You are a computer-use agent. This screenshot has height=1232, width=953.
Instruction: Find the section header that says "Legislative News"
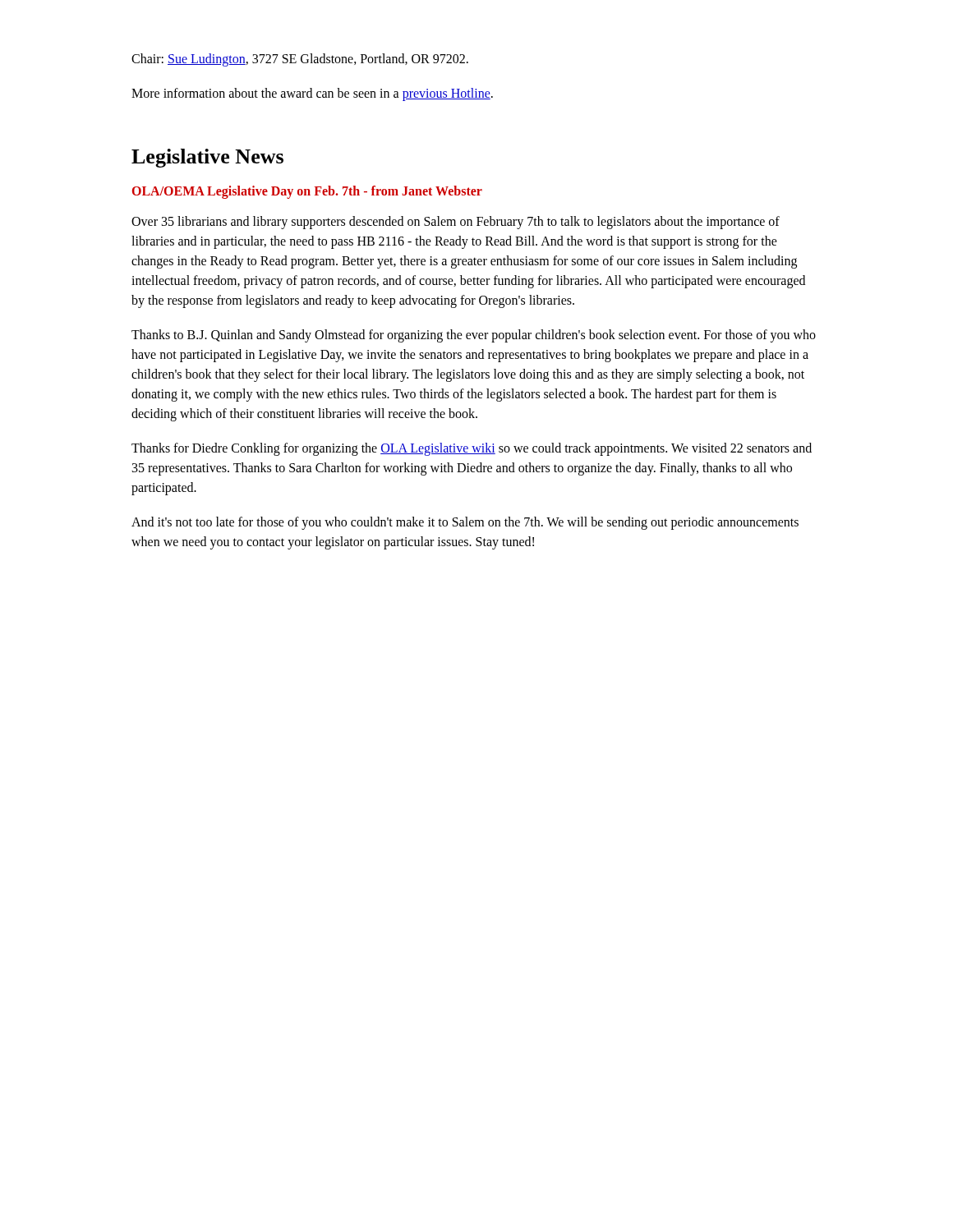(x=208, y=156)
